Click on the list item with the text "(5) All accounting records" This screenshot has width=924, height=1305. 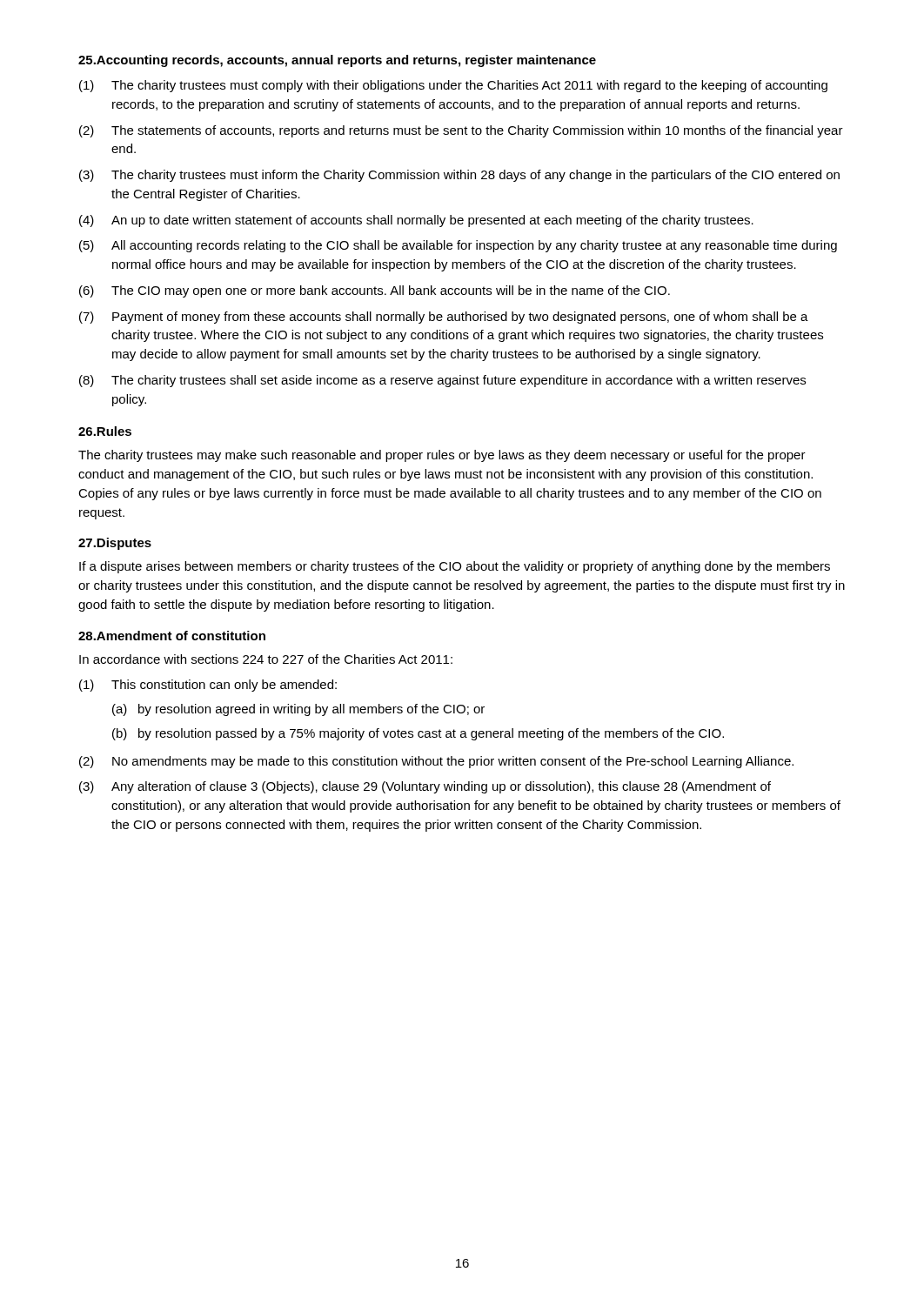coord(462,255)
